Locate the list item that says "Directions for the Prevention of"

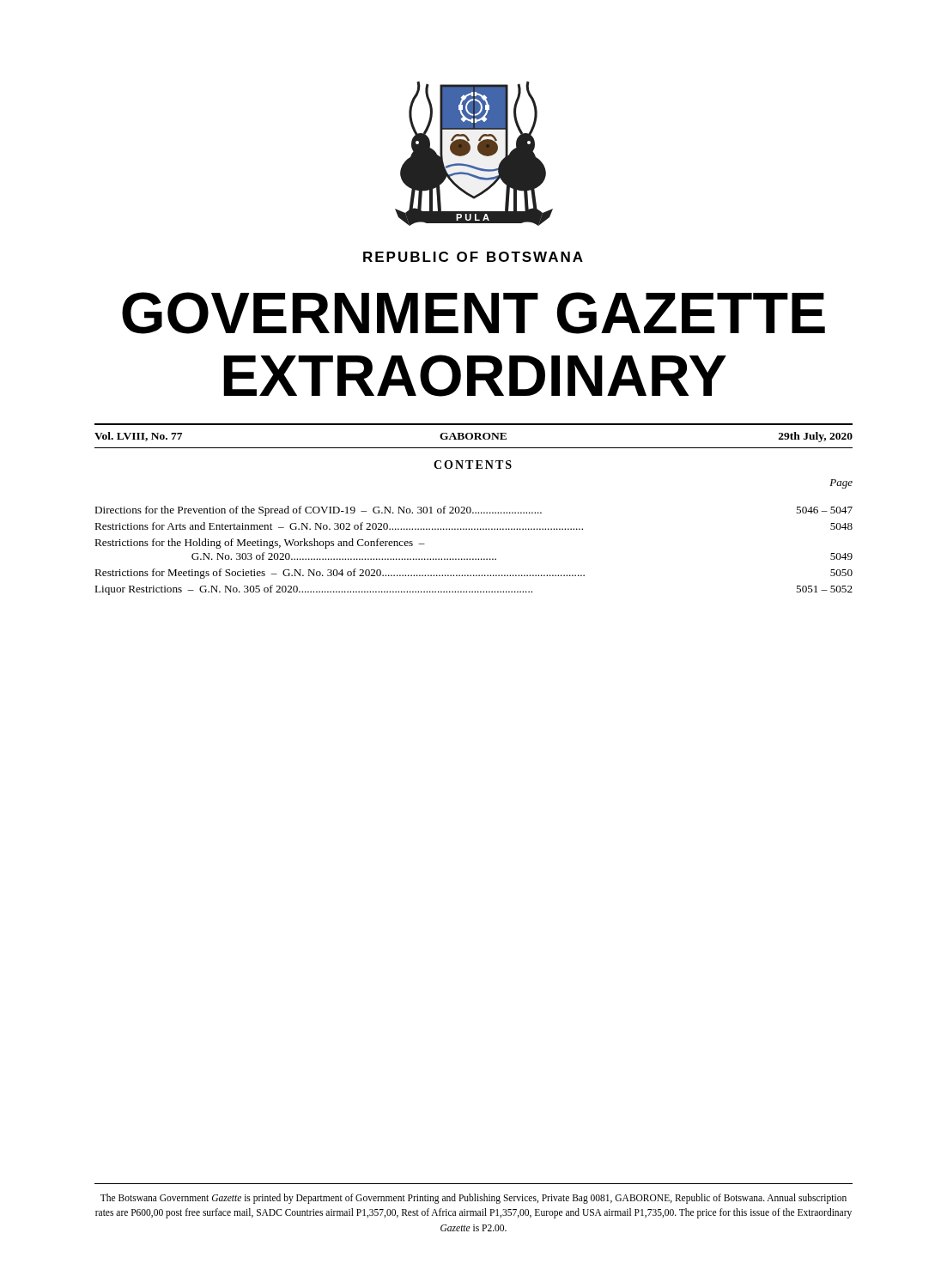(x=474, y=510)
